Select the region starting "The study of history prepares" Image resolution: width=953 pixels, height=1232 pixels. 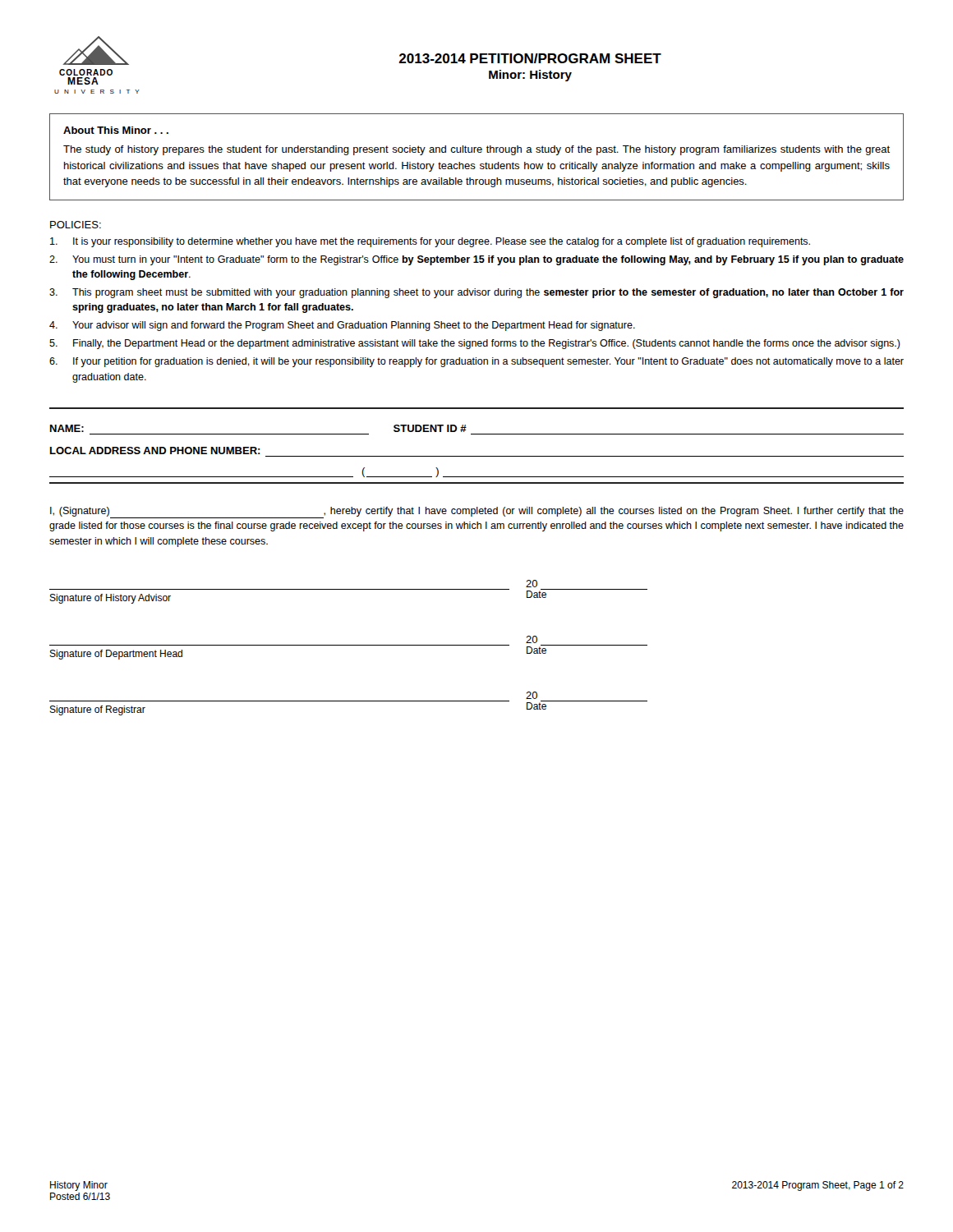point(476,165)
